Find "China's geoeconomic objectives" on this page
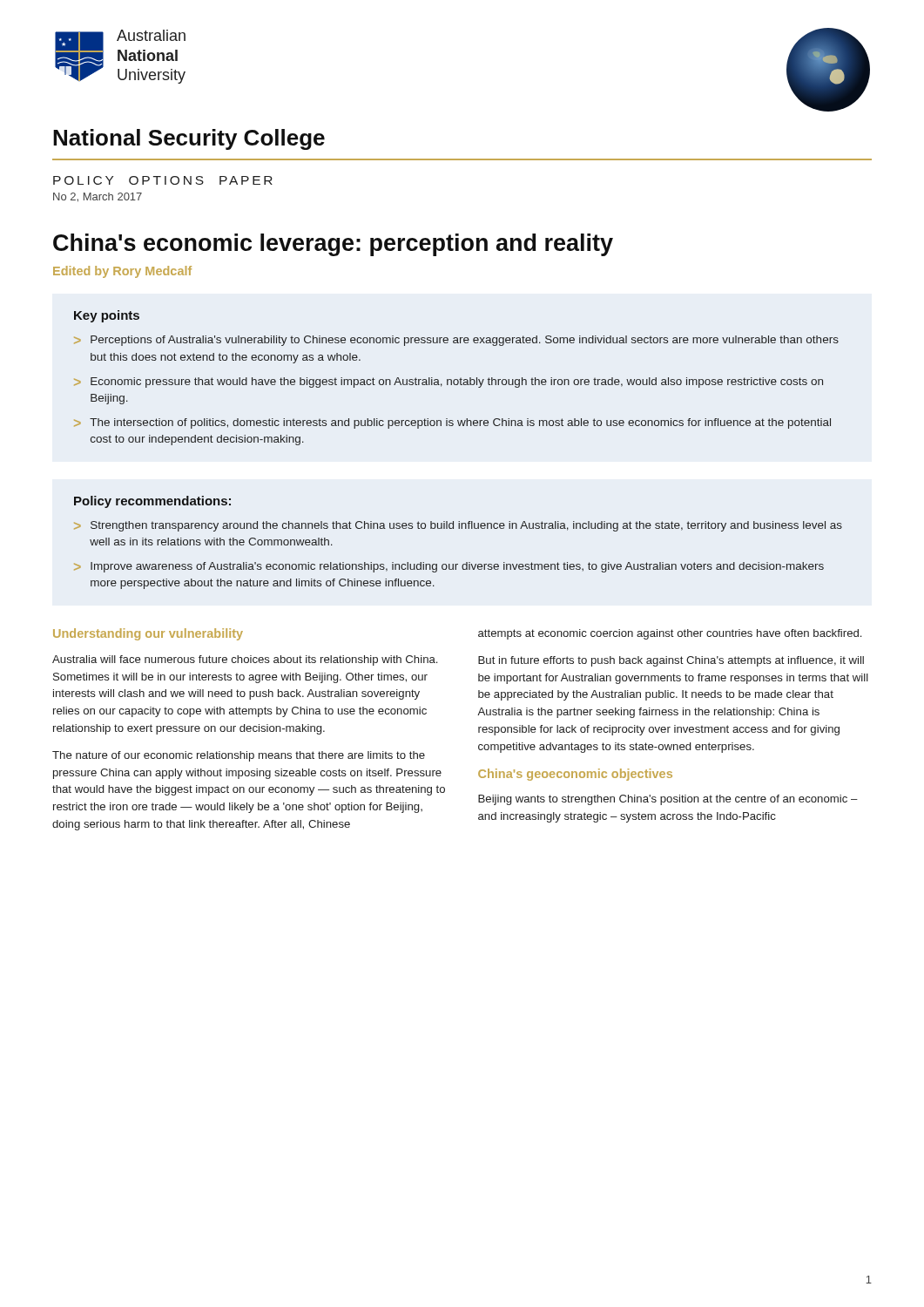Screen dimensions: 1307x924 point(575,773)
